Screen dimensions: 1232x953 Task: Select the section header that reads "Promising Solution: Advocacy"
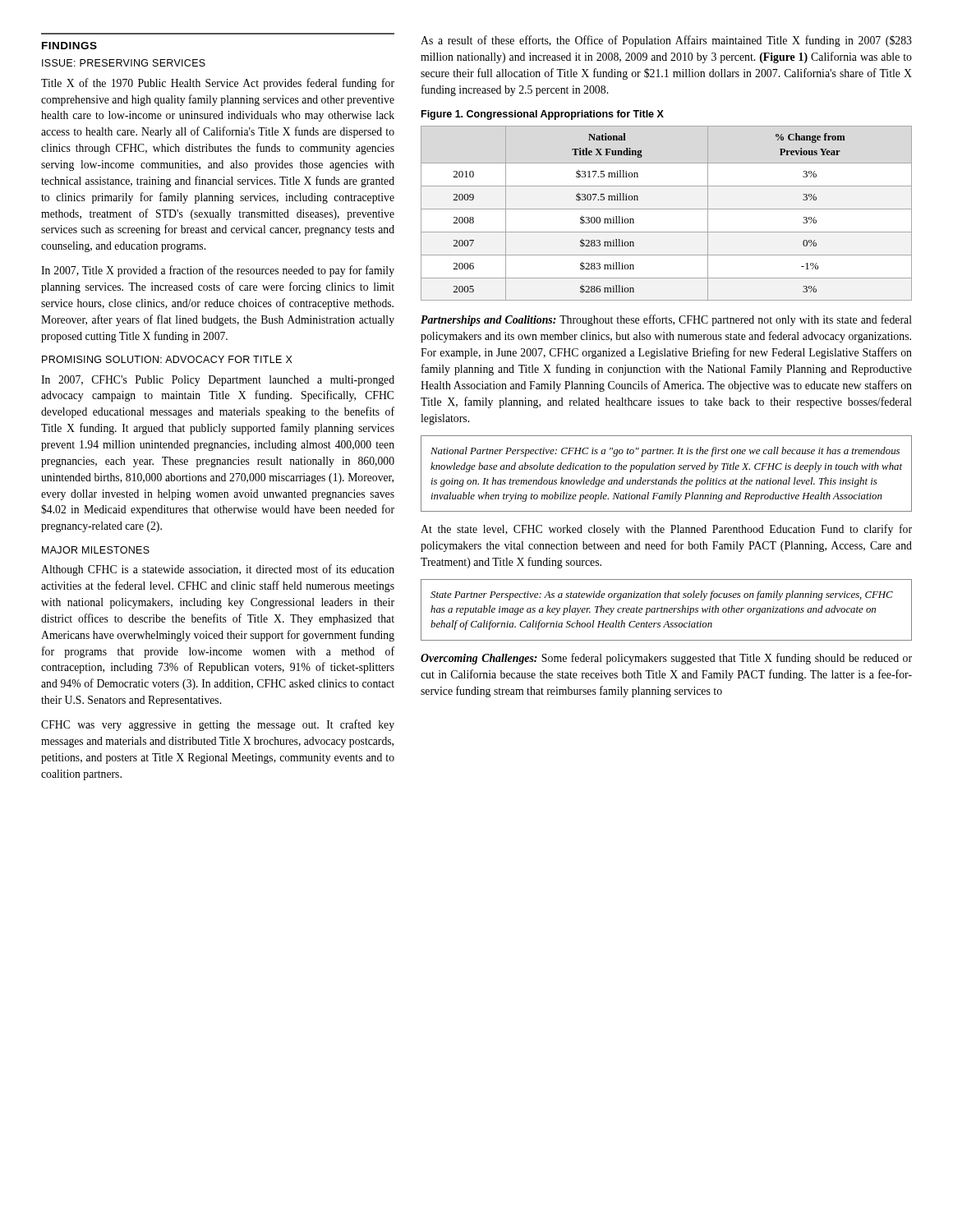167,360
